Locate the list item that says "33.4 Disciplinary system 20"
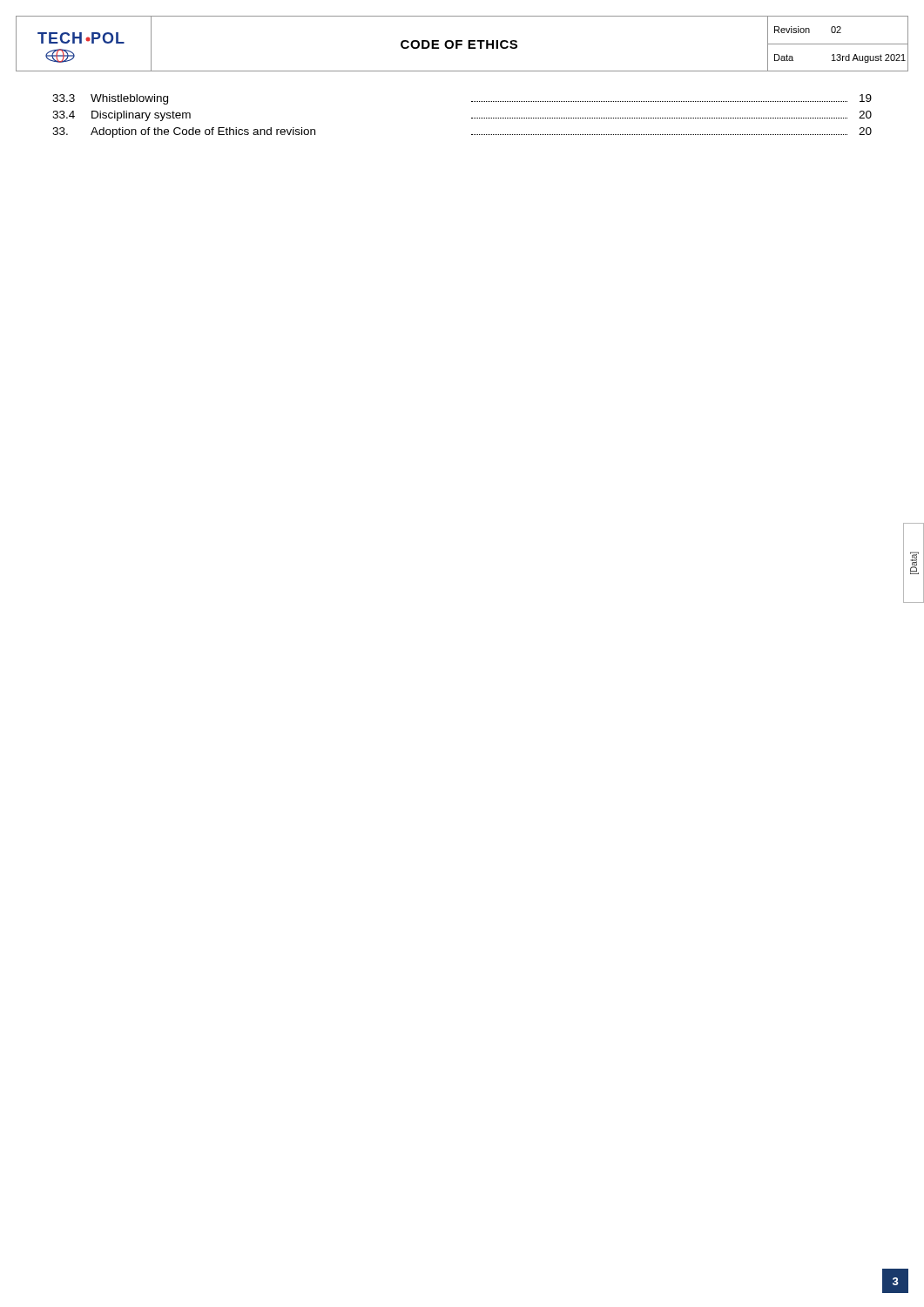This screenshot has height=1307, width=924. pyautogui.click(x=462, y=115)
